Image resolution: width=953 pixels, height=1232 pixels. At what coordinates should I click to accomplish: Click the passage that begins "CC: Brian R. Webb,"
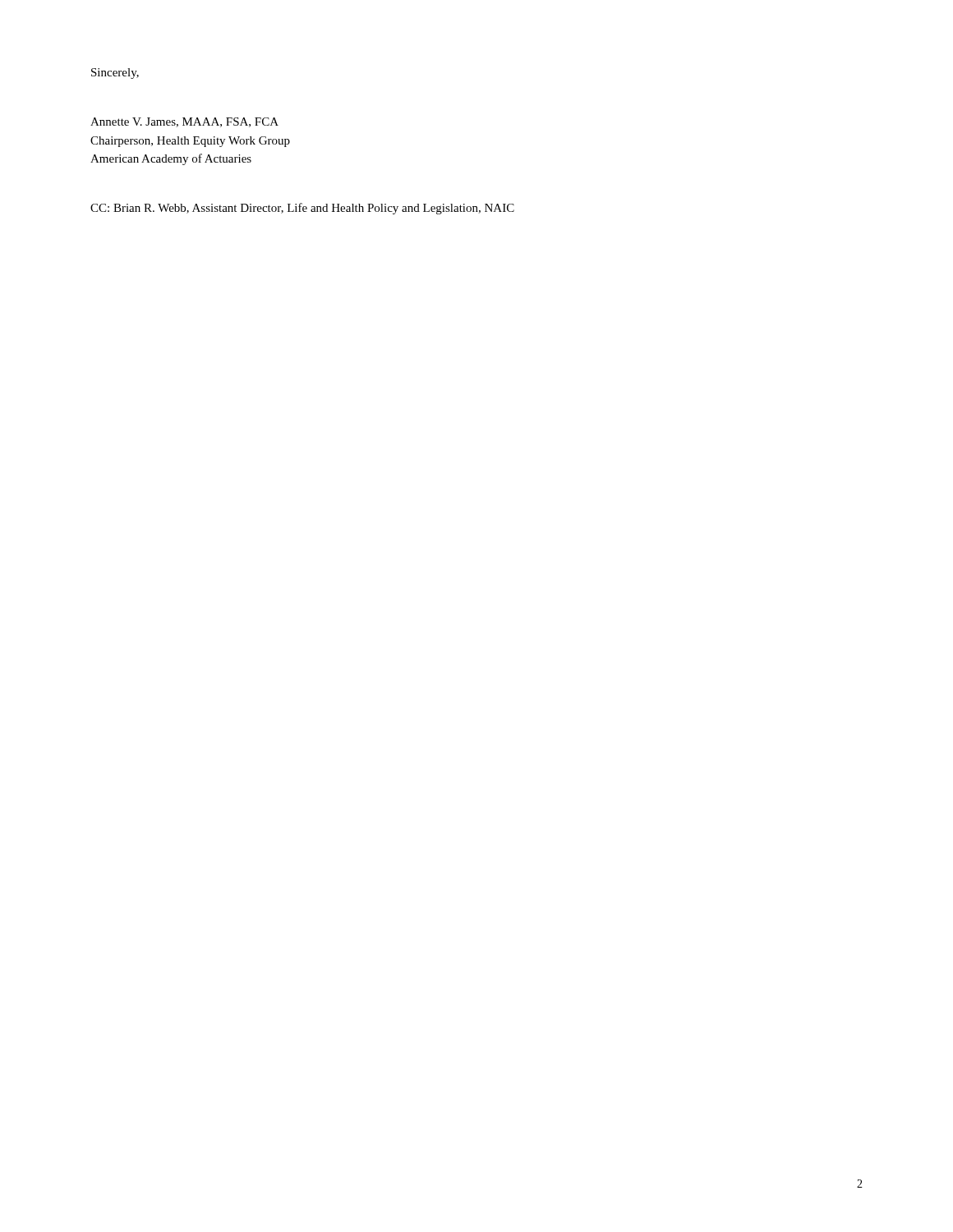(302, 207)
